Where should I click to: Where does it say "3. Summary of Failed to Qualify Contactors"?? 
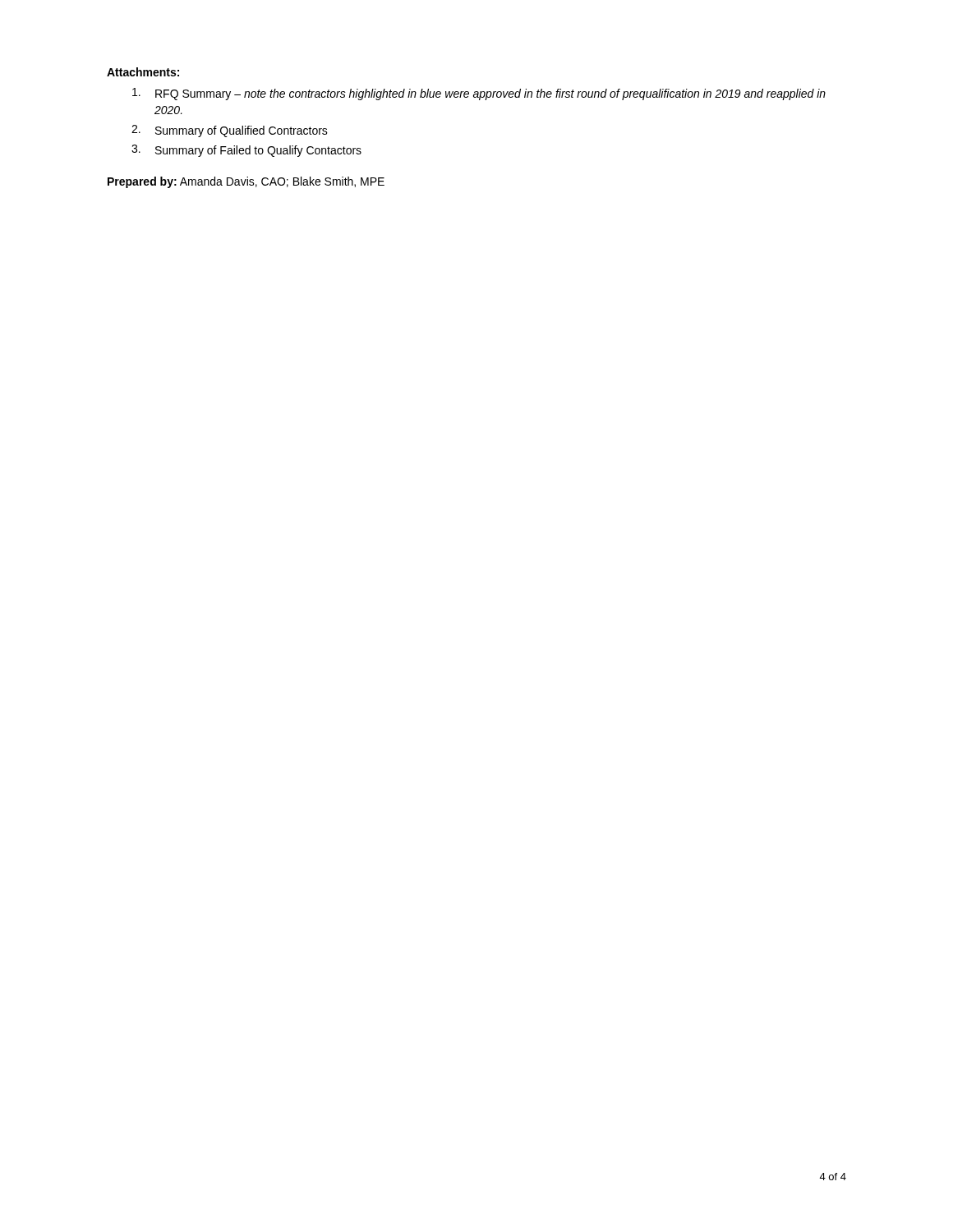point(246,150)
